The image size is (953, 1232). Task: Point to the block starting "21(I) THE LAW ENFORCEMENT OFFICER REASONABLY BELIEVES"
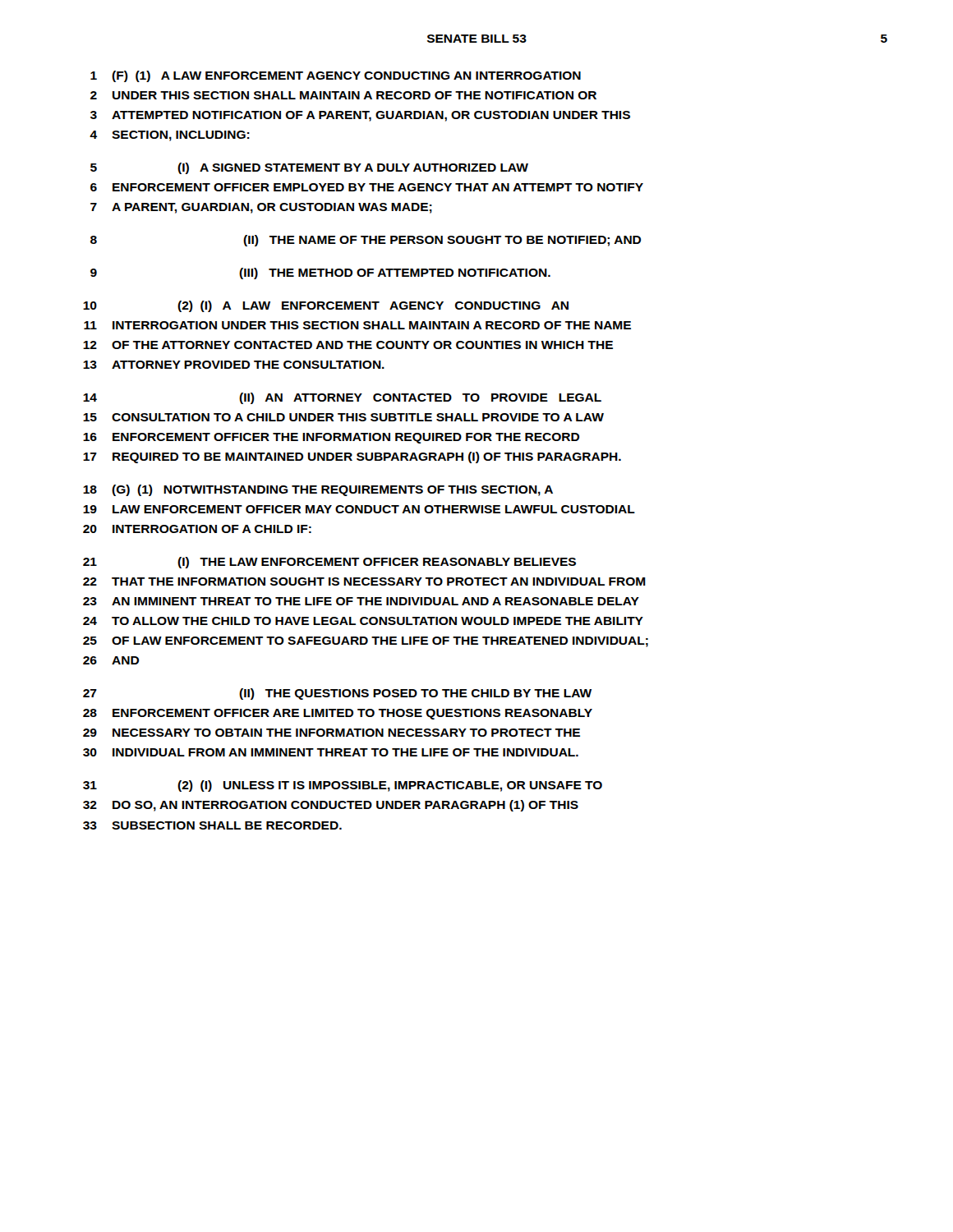[476, 611]
